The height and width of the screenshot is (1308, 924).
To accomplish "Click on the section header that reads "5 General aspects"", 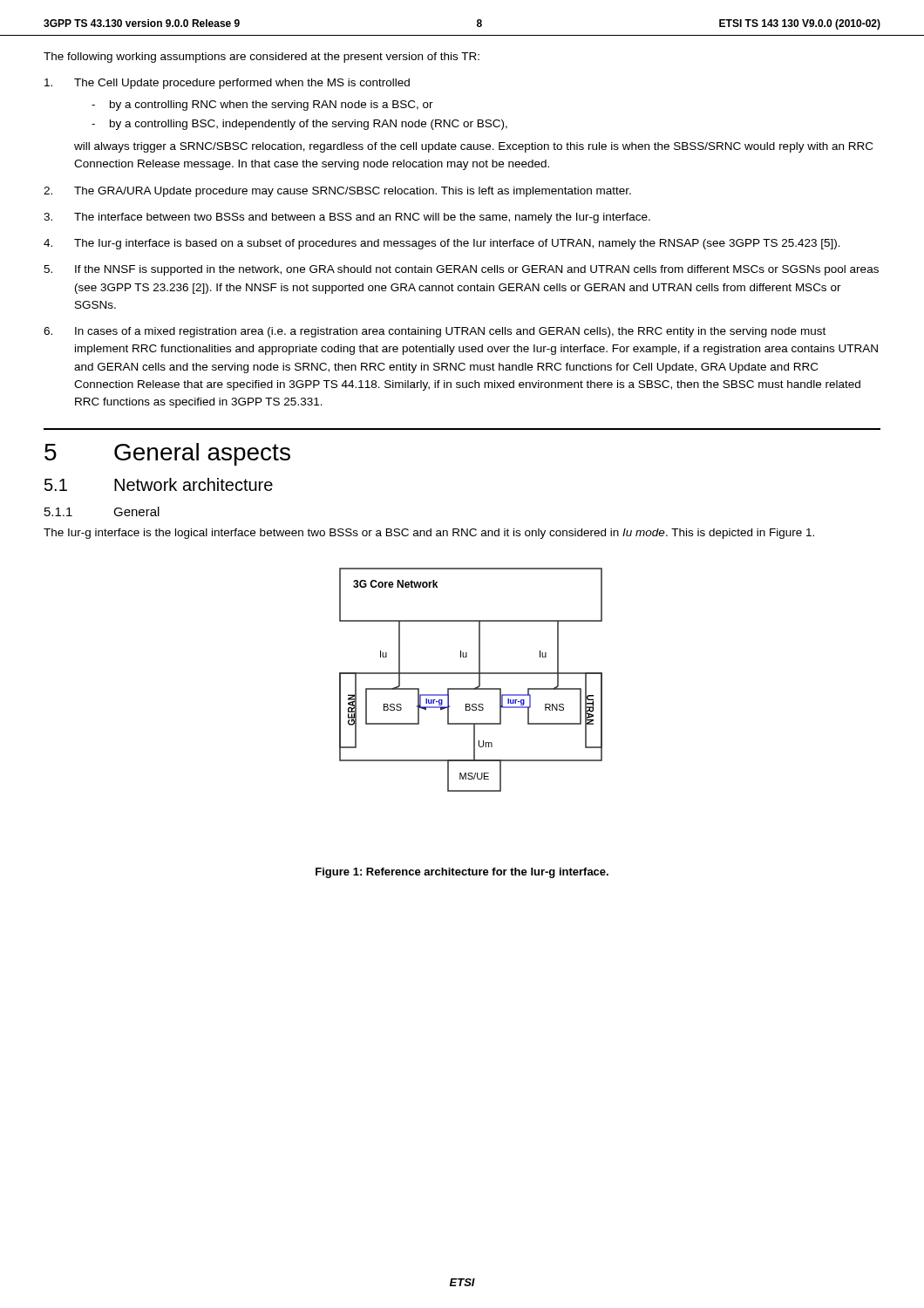I will [167, 453].
